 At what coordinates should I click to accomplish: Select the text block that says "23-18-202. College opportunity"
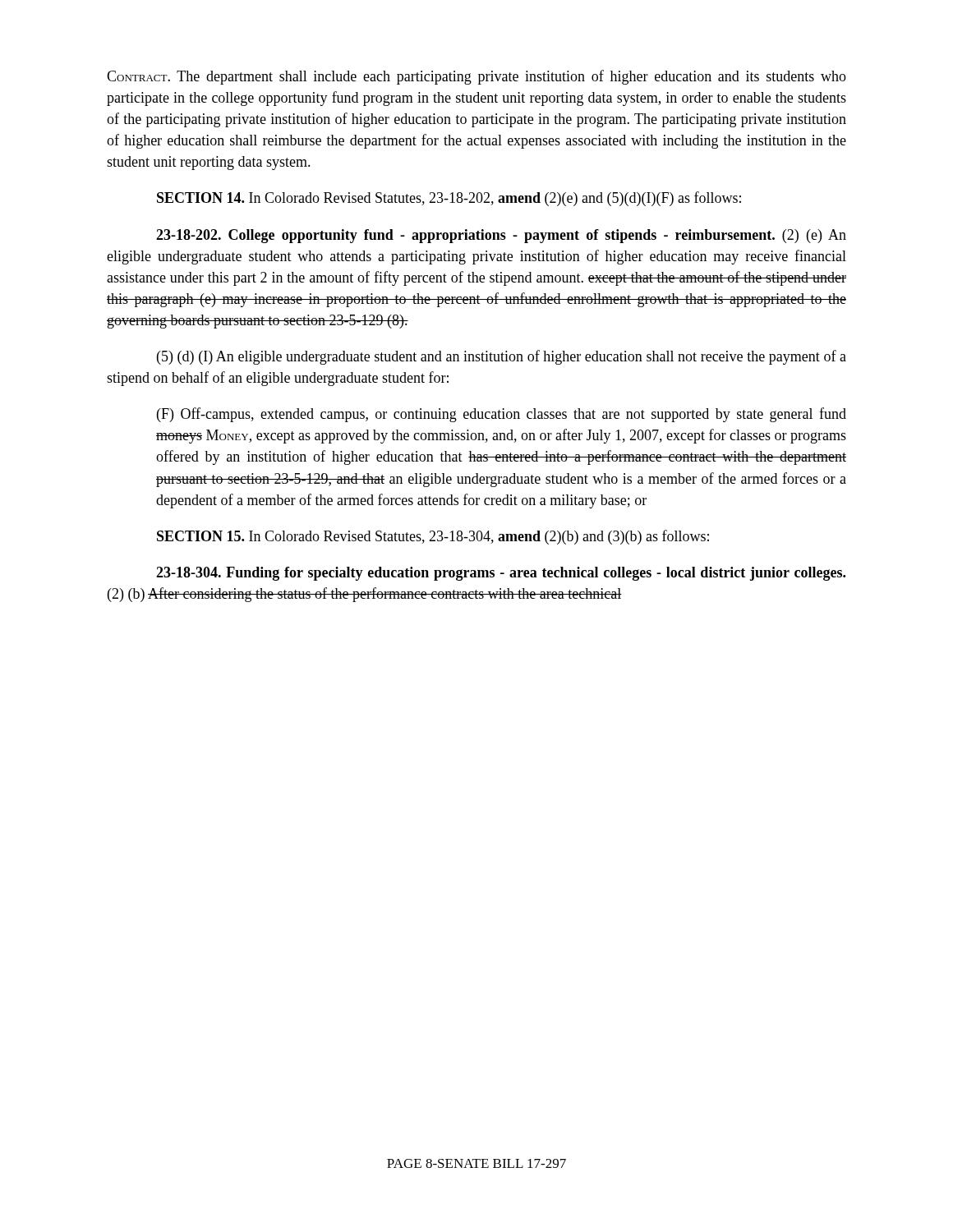[476, 277]
